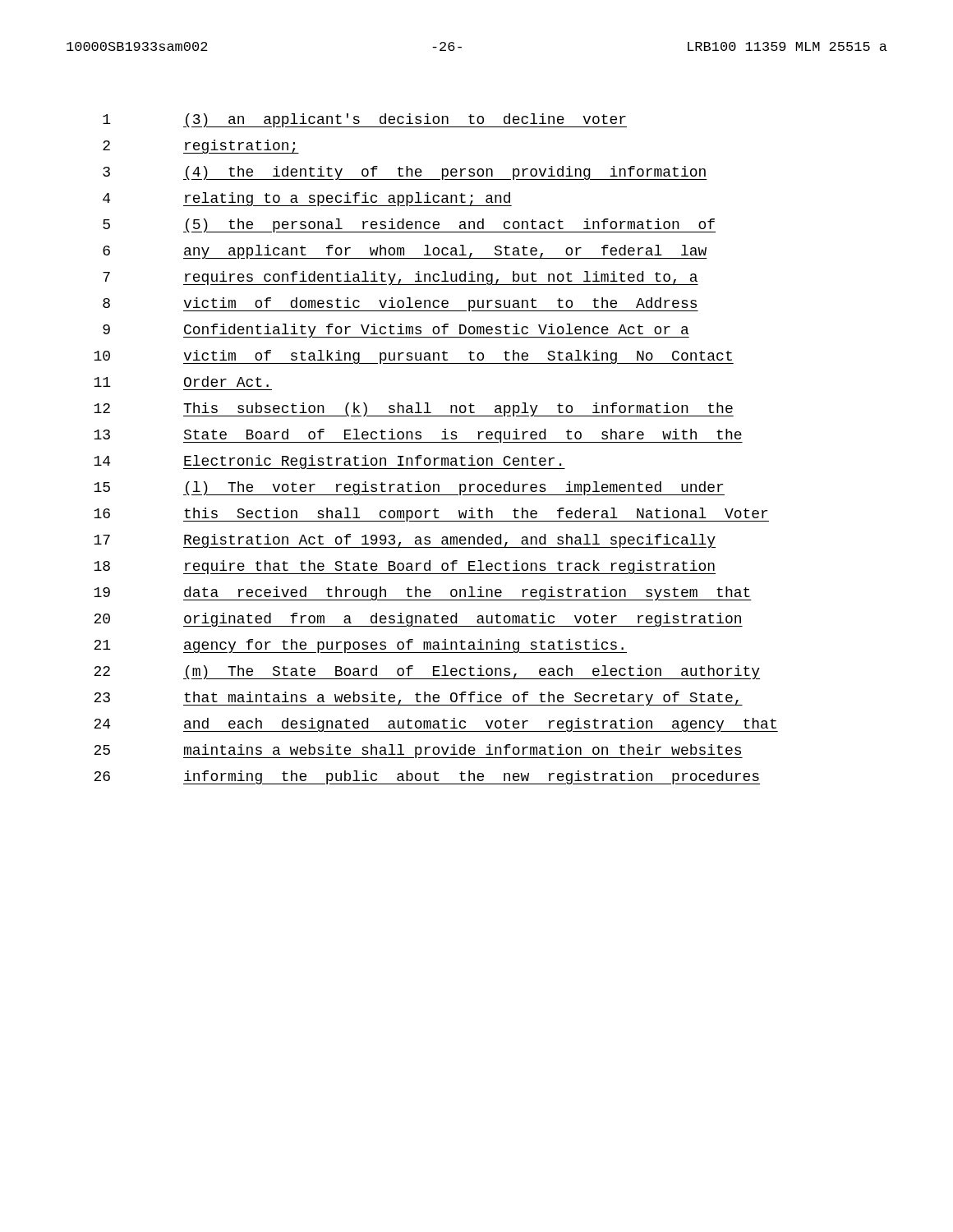Image resolution: width=953 pixels, height=1232 pixels.
Task: Locate the passage starting "3 (4) the identity of the"
Action: [x=476, y=172]
